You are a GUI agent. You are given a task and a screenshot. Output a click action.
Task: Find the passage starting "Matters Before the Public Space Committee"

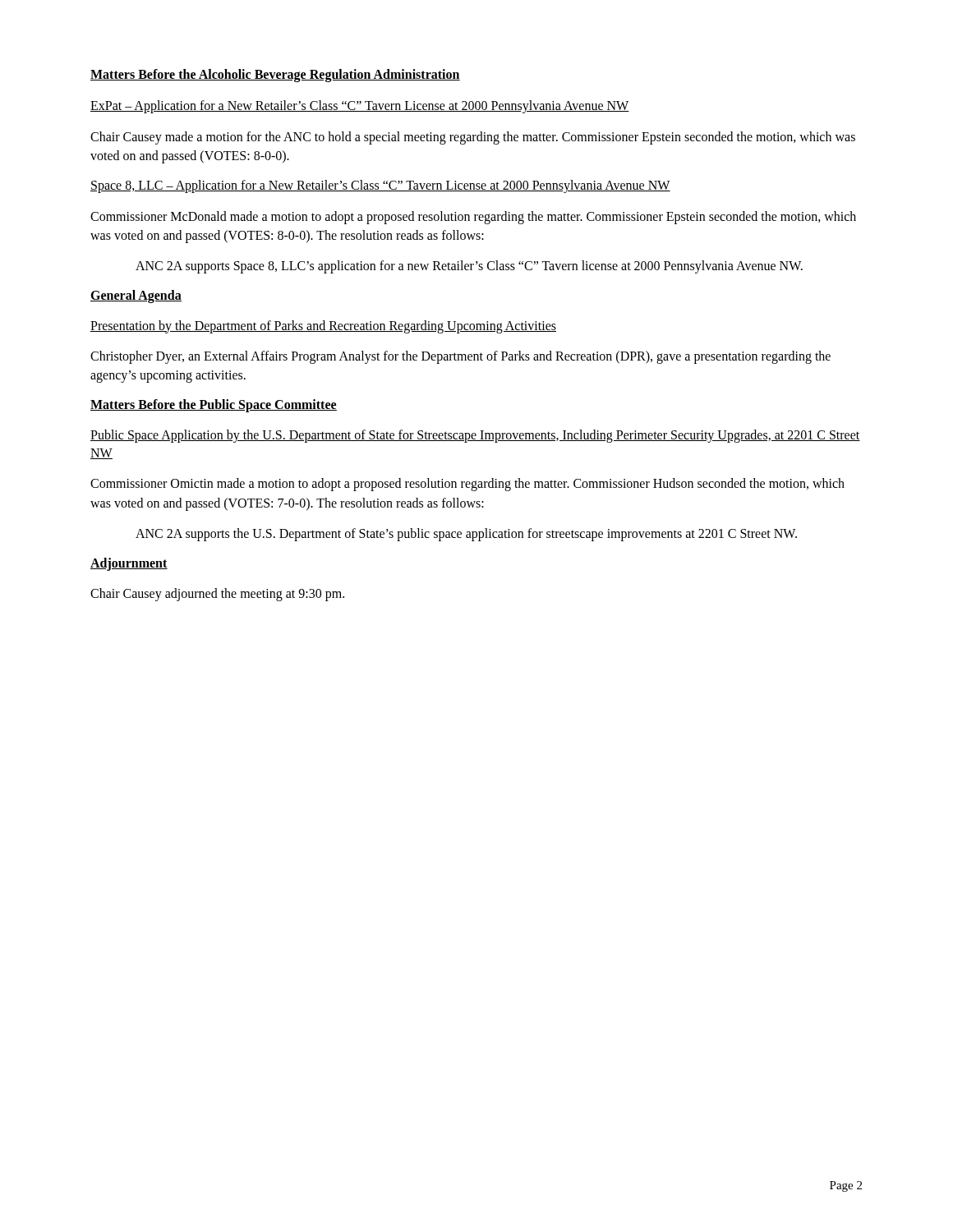(213, 405)
